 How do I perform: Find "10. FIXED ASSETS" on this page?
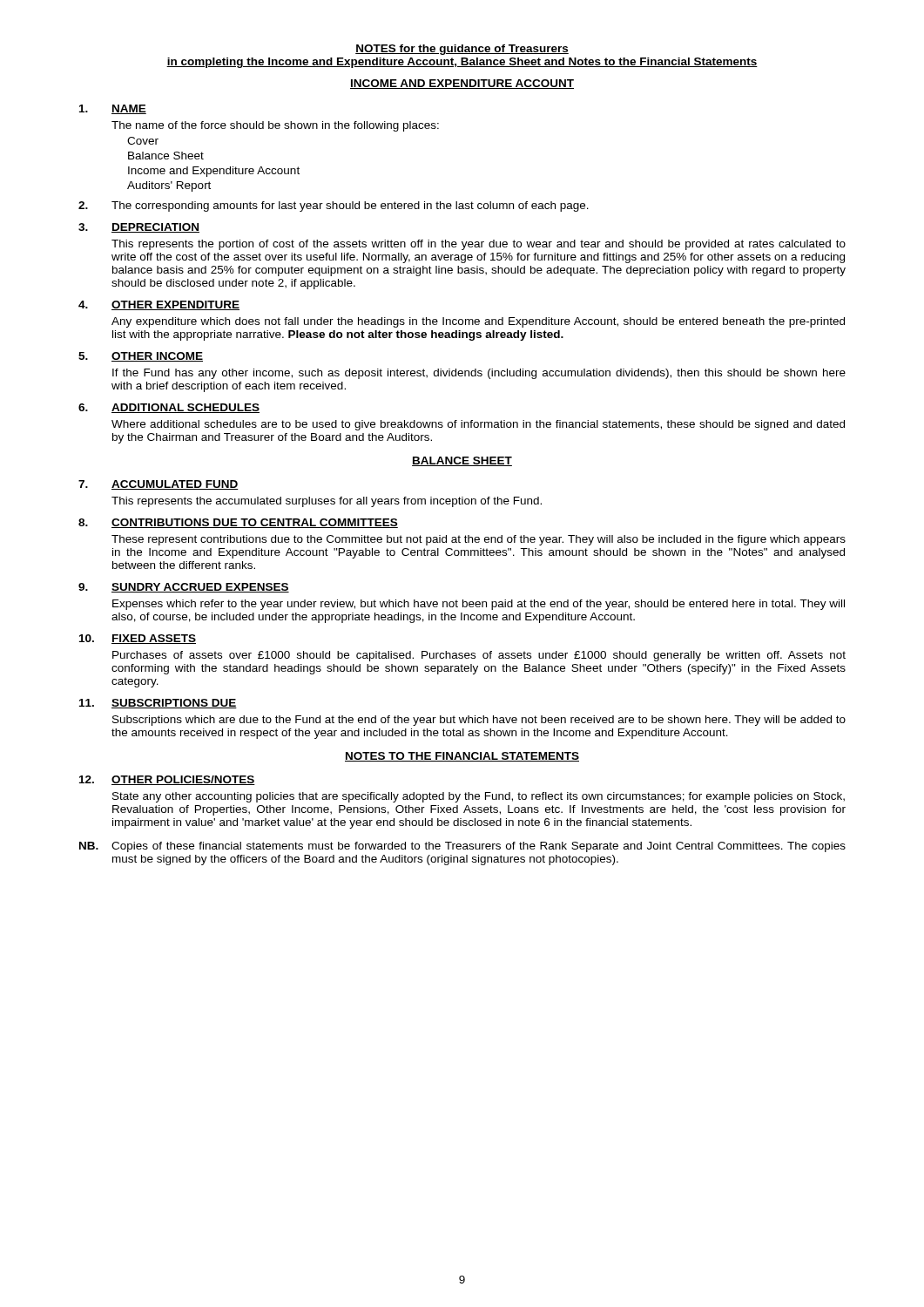(x=137, y=638)
